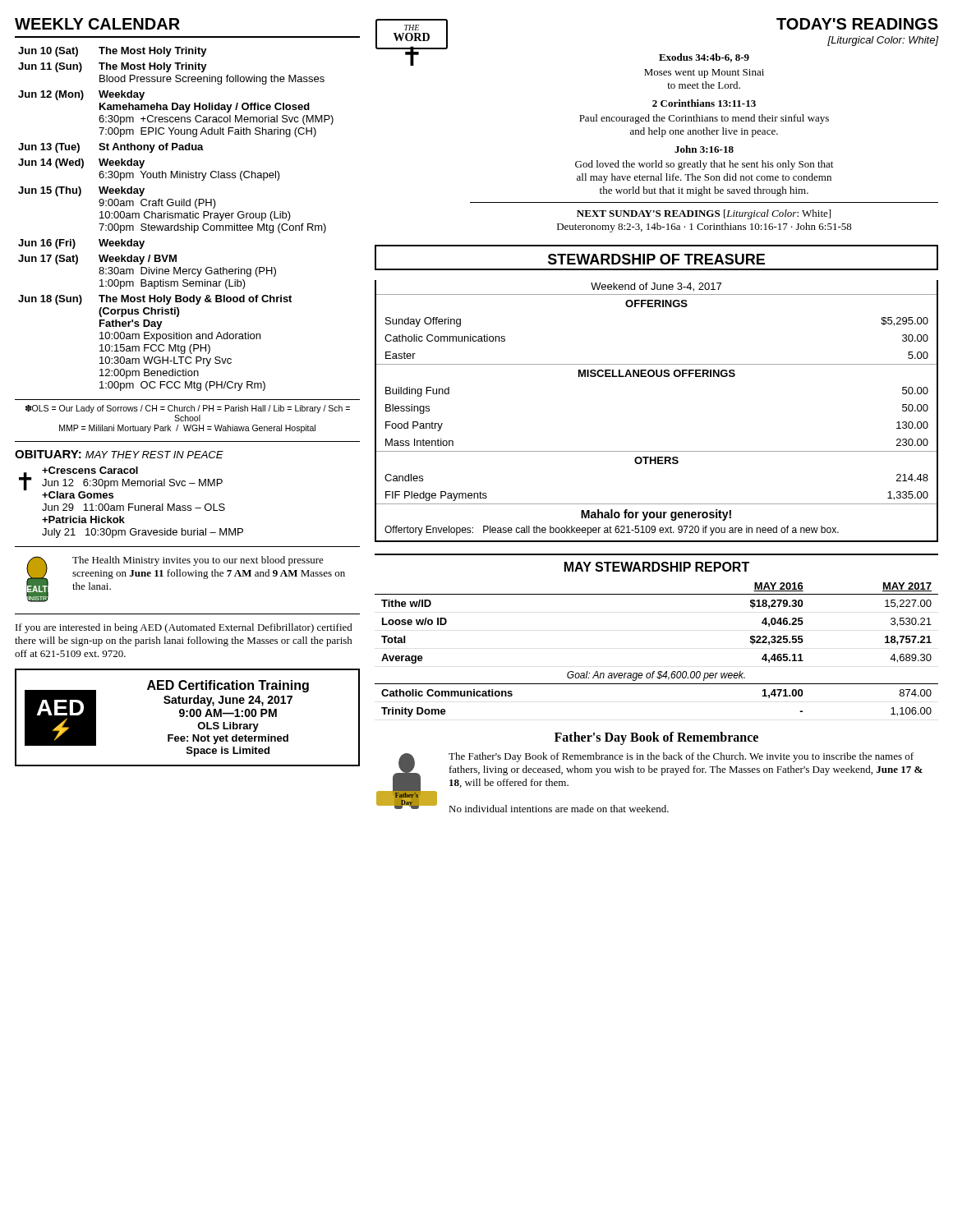
Task: Click on the text block with the text "✝ +Crescens Caracol Jun 12"
Action: point(129,501)
